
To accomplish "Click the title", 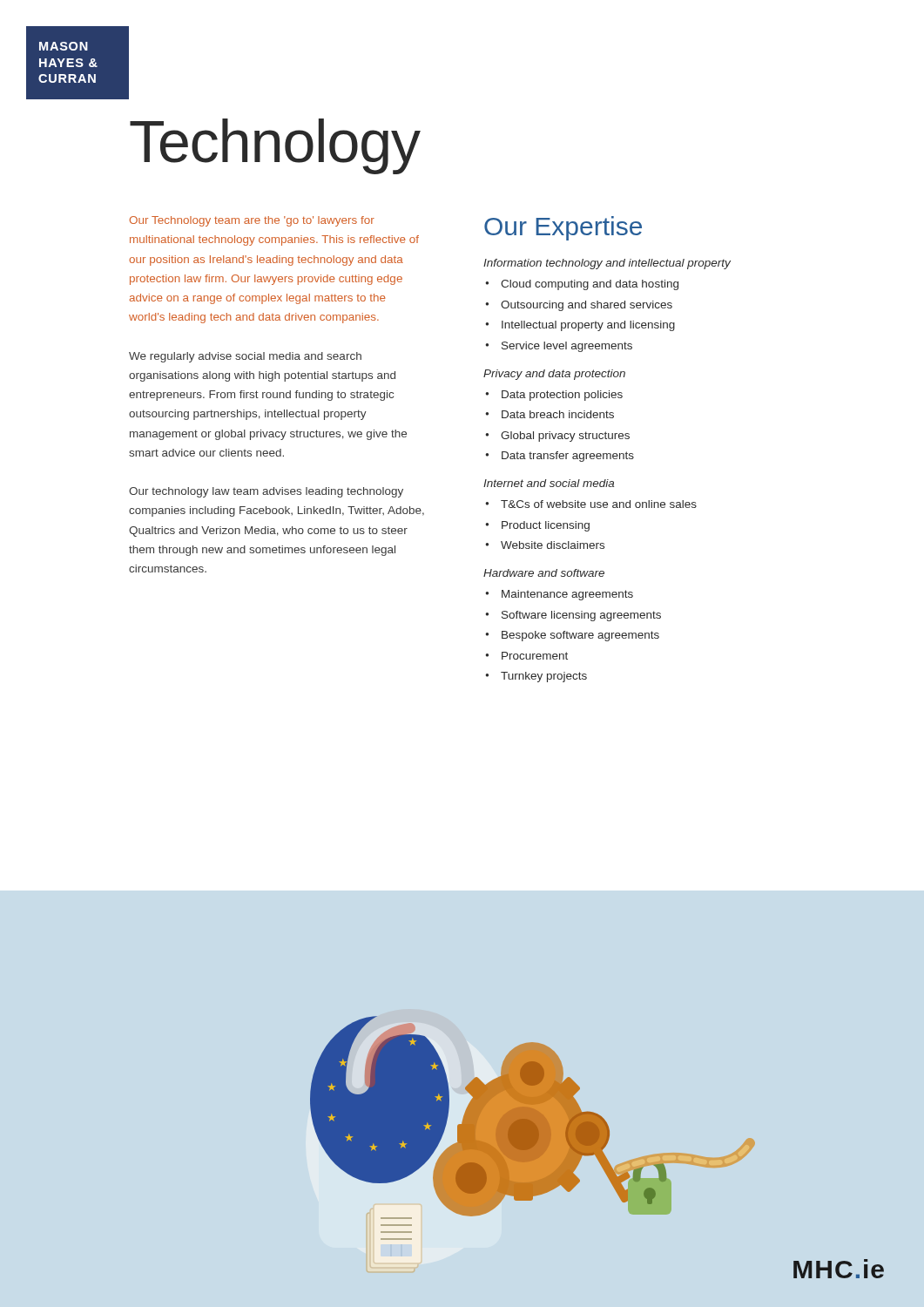I will coord(274,141).
